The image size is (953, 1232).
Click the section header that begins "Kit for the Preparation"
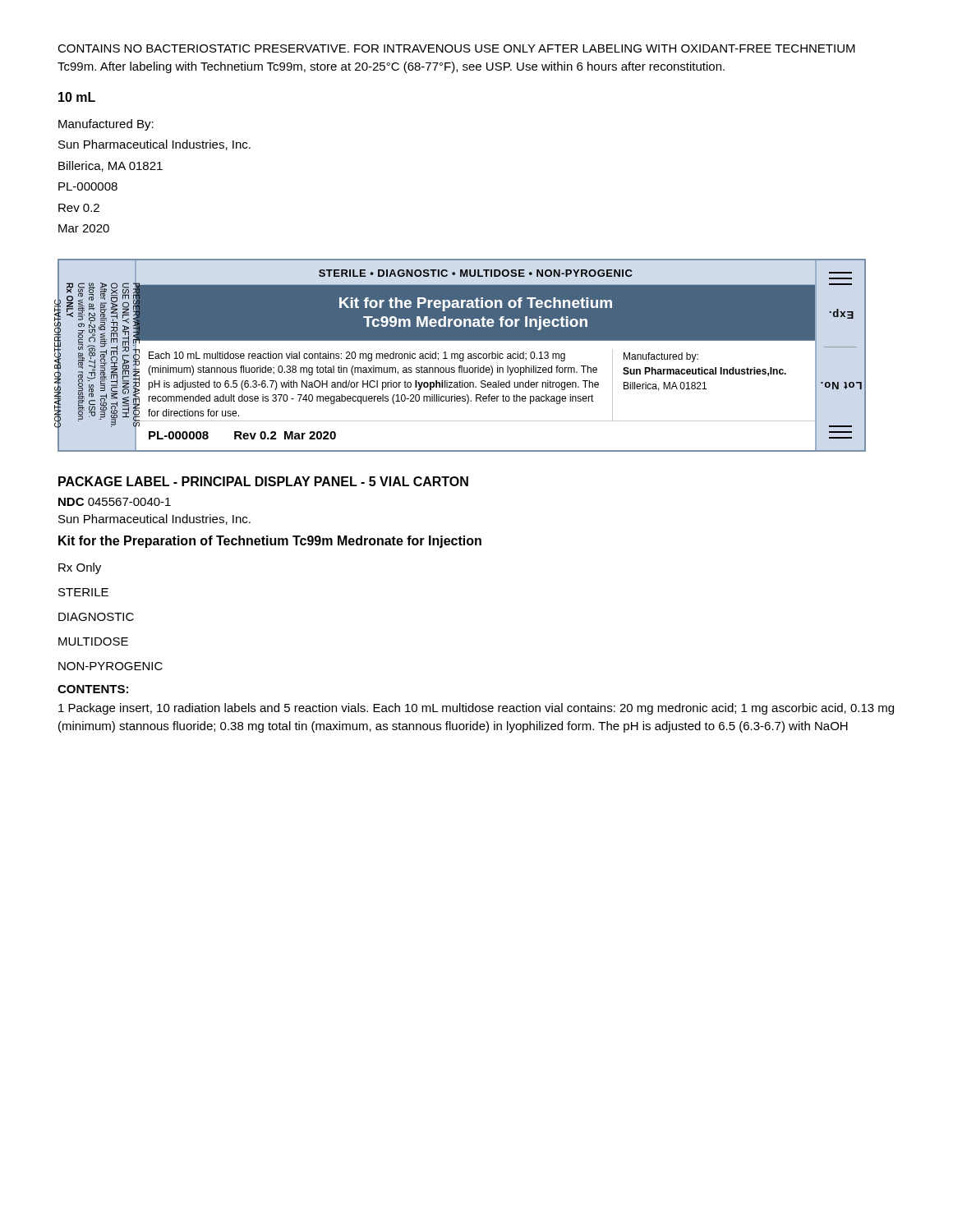(270, 541)
